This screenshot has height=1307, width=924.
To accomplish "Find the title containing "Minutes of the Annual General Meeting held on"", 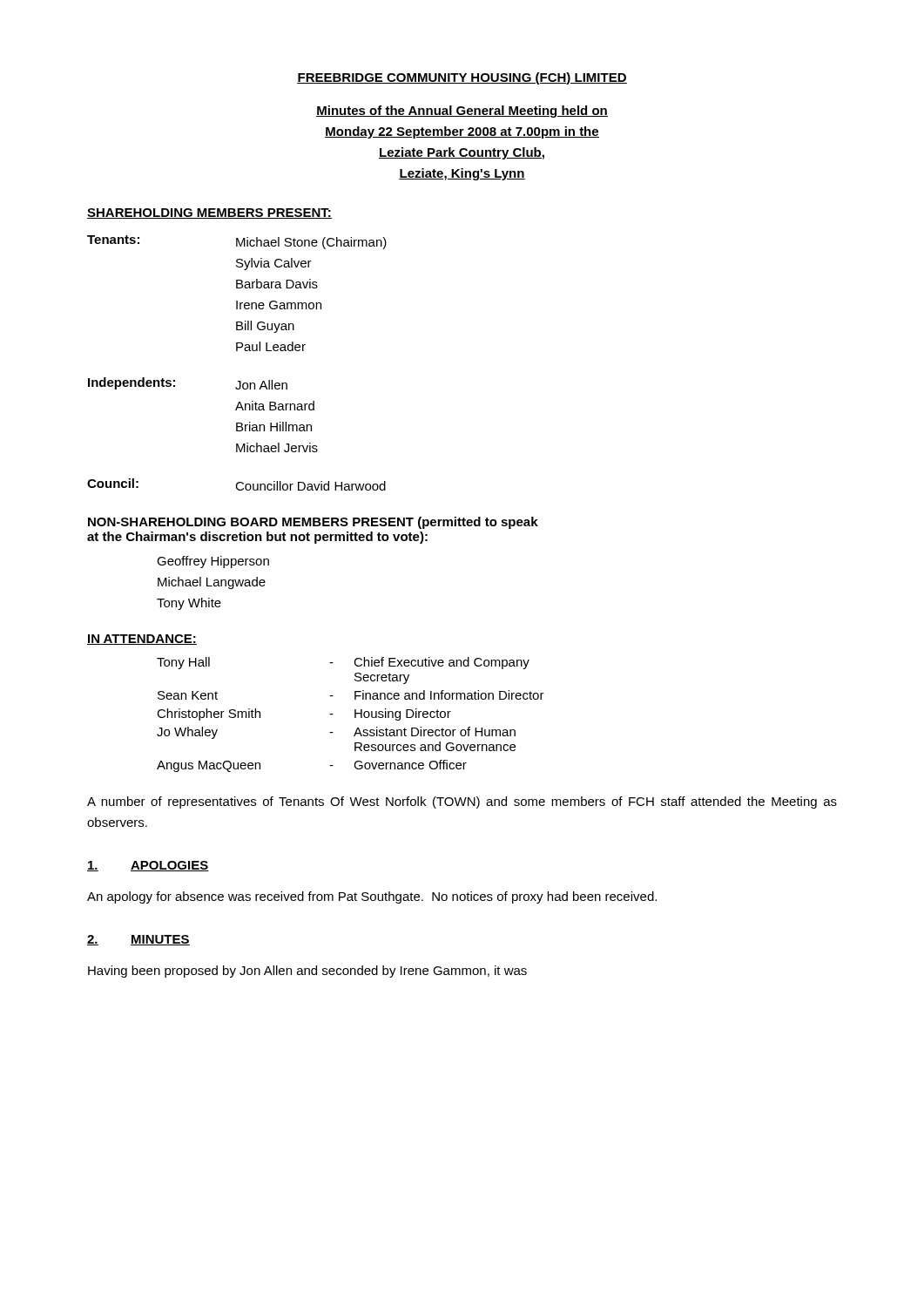I will (x=462, y=142).
